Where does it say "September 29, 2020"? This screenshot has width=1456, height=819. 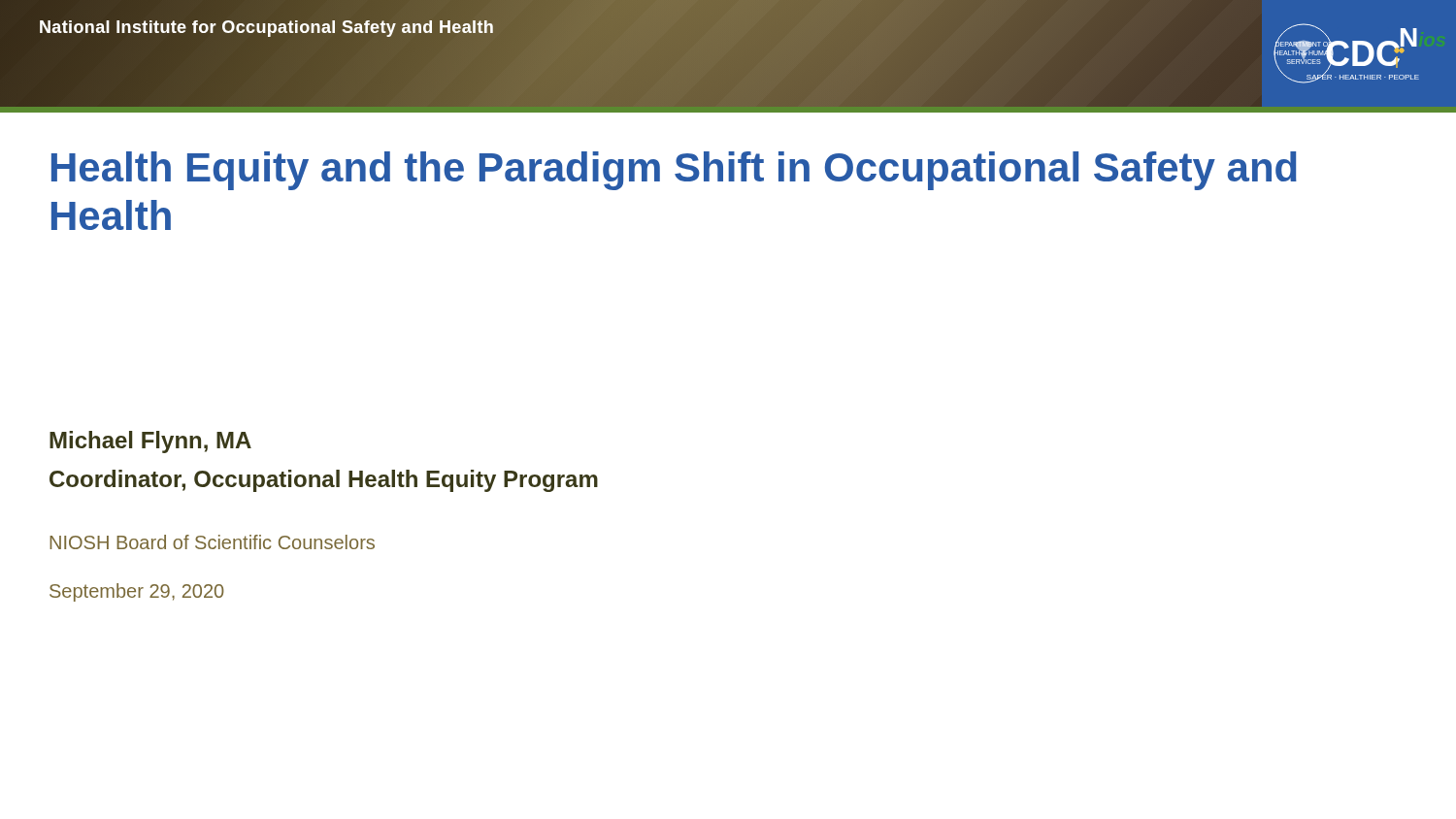pos(136,591)
